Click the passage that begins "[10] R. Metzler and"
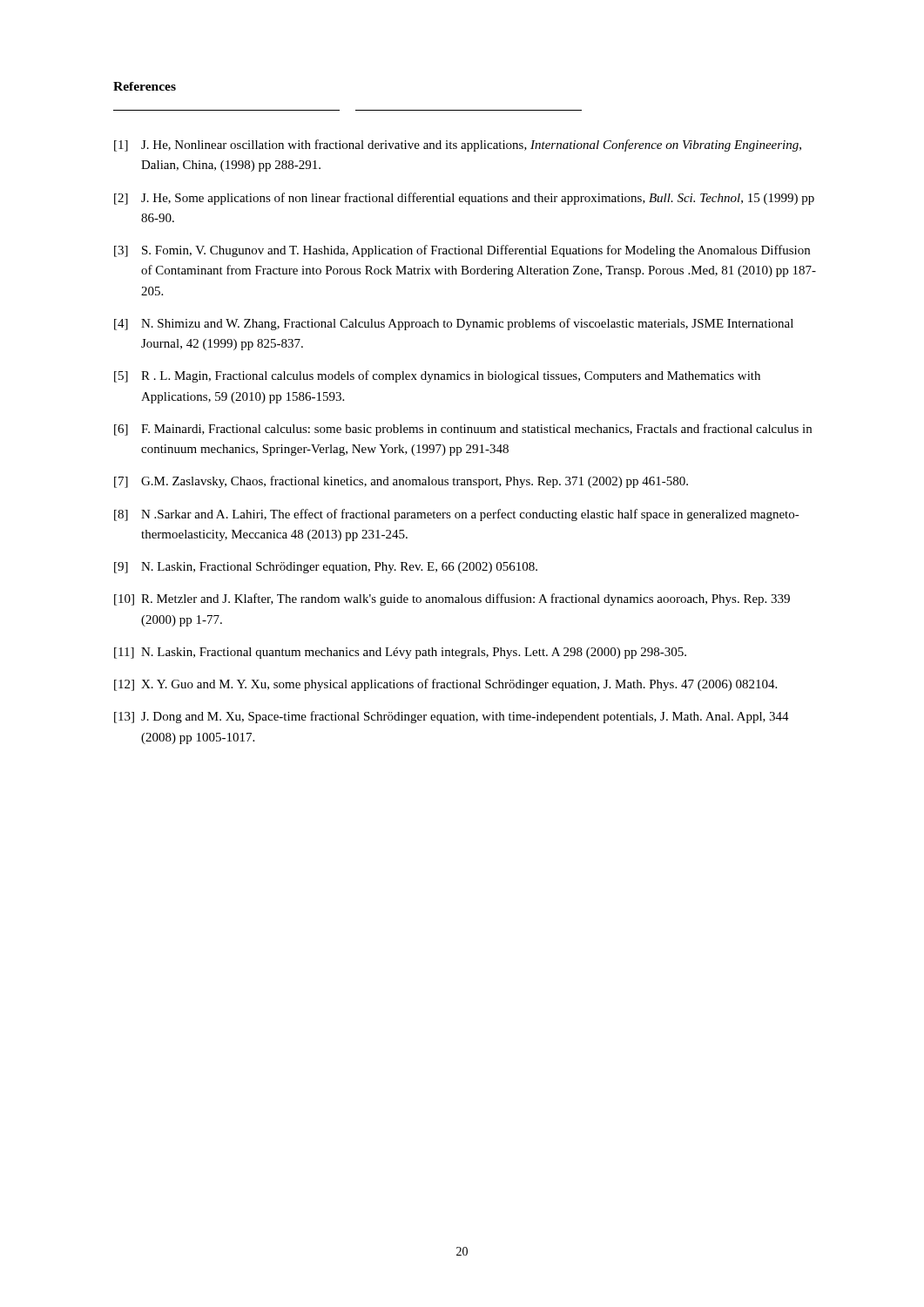 tap(466, 609)
